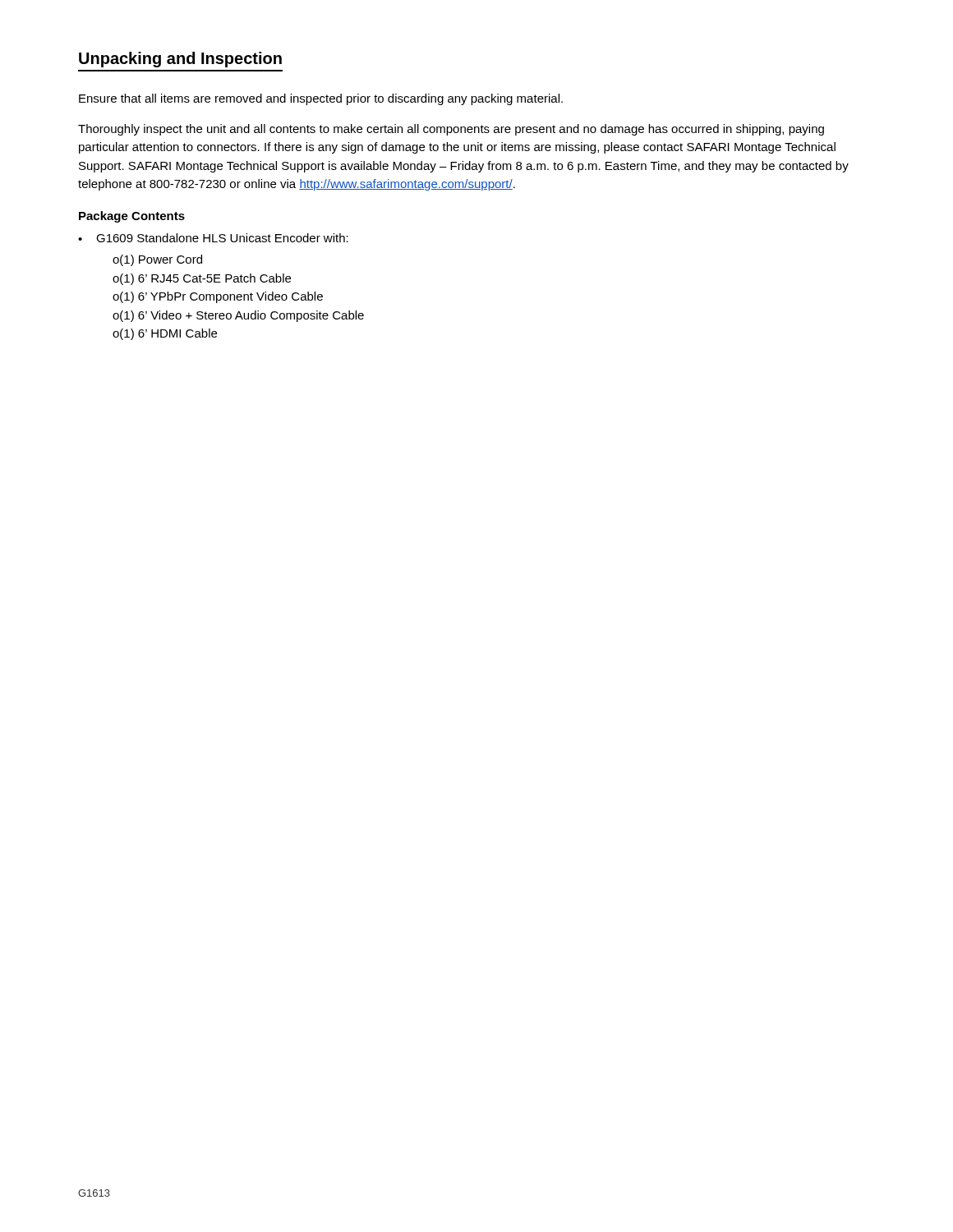
Task: Locate the list item that says "o(1) 6’ Video + Stereo"
Action: click(x=238, y=315)
